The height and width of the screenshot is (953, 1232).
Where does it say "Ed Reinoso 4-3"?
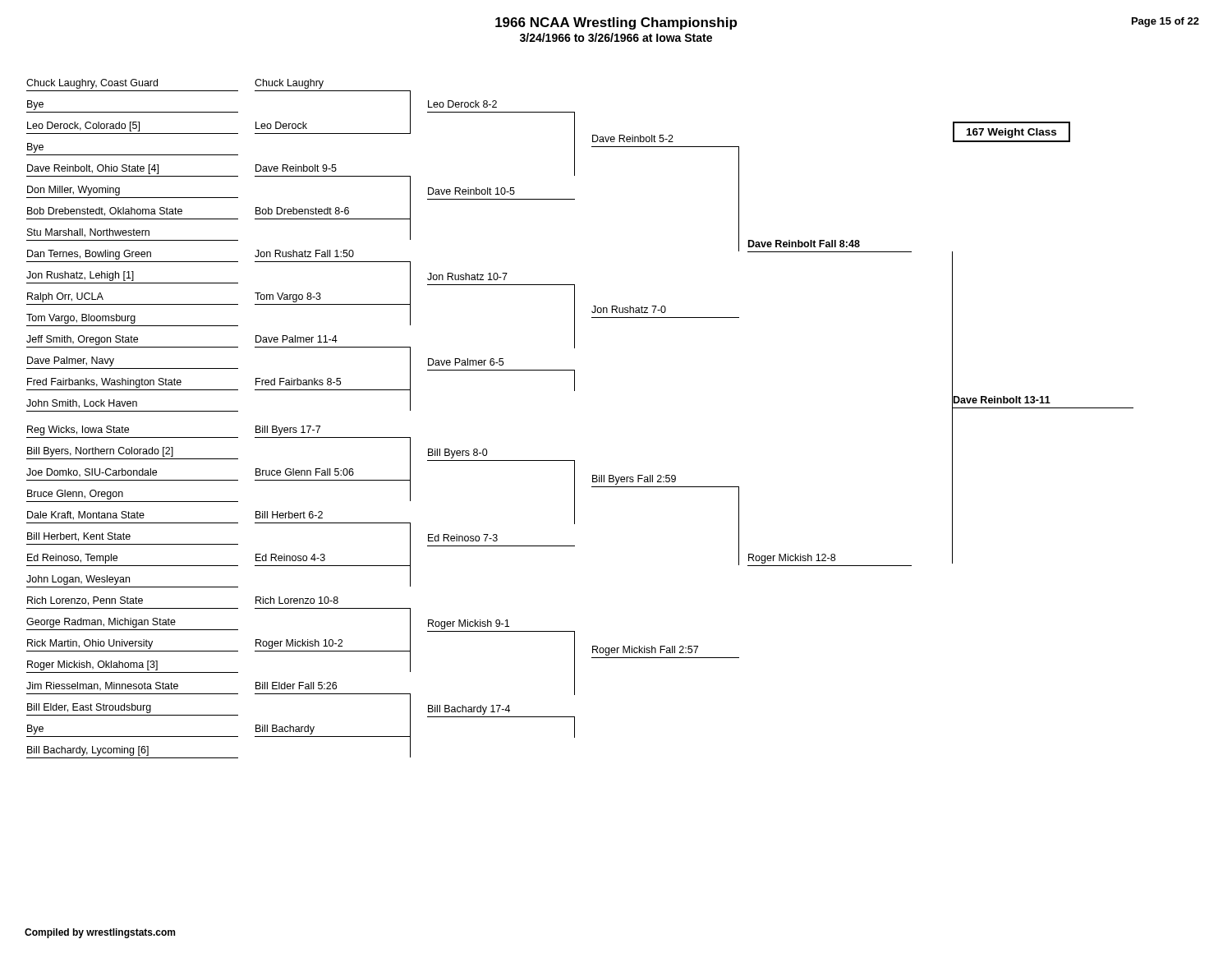[x=290, y=558]
